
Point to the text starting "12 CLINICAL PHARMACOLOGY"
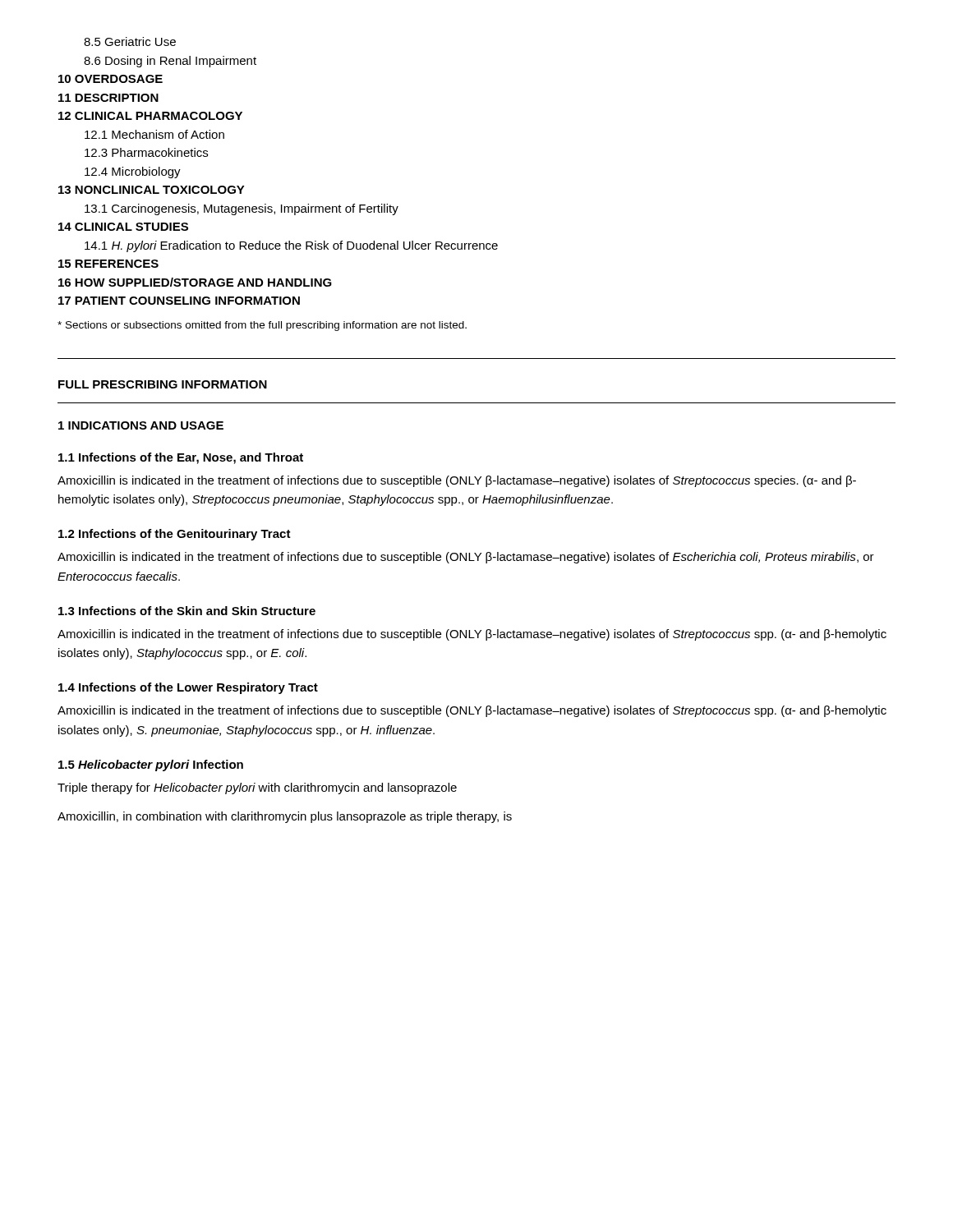click(x=150, y=115)
